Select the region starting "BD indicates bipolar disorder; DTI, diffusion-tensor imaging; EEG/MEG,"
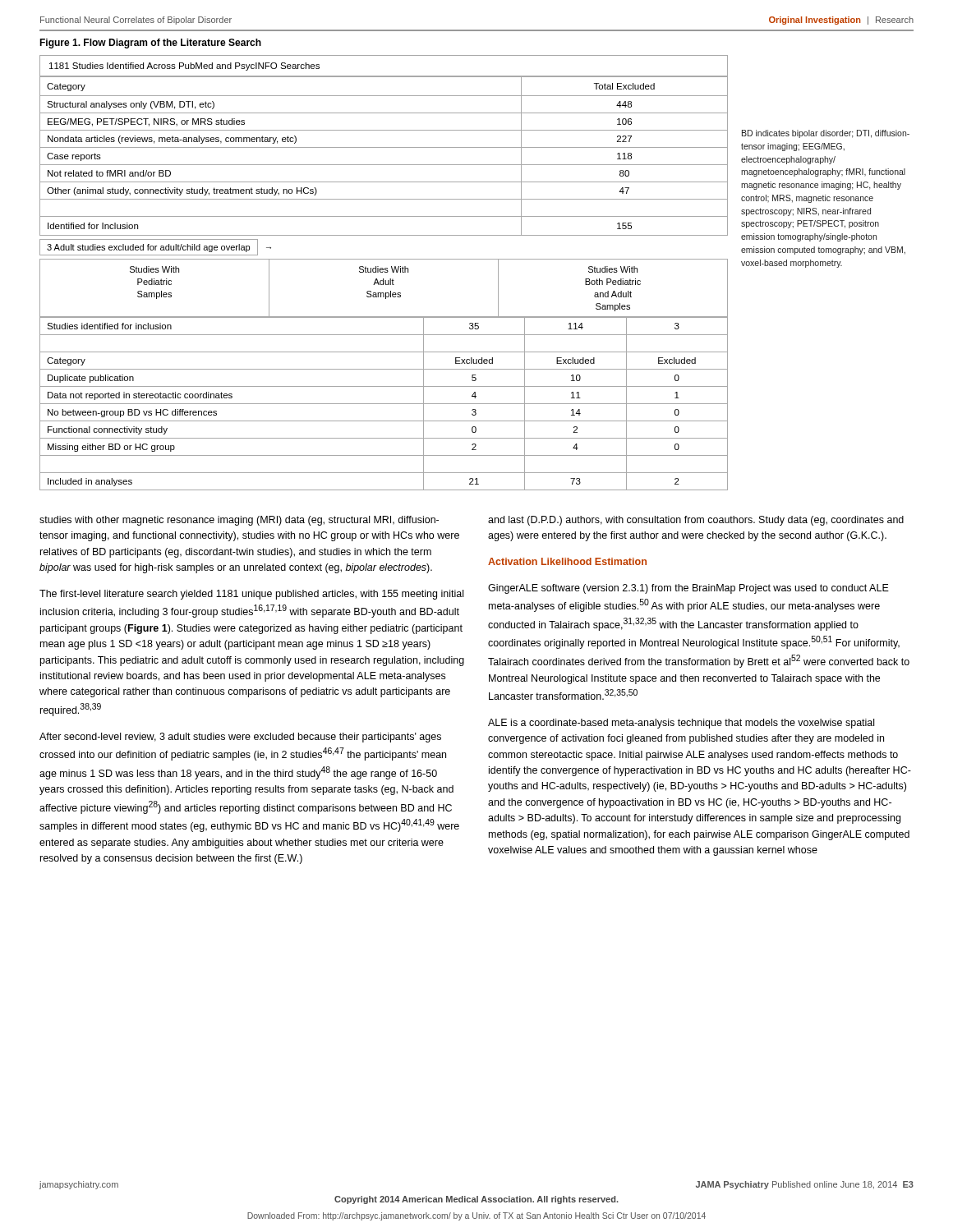 point(825,198)
